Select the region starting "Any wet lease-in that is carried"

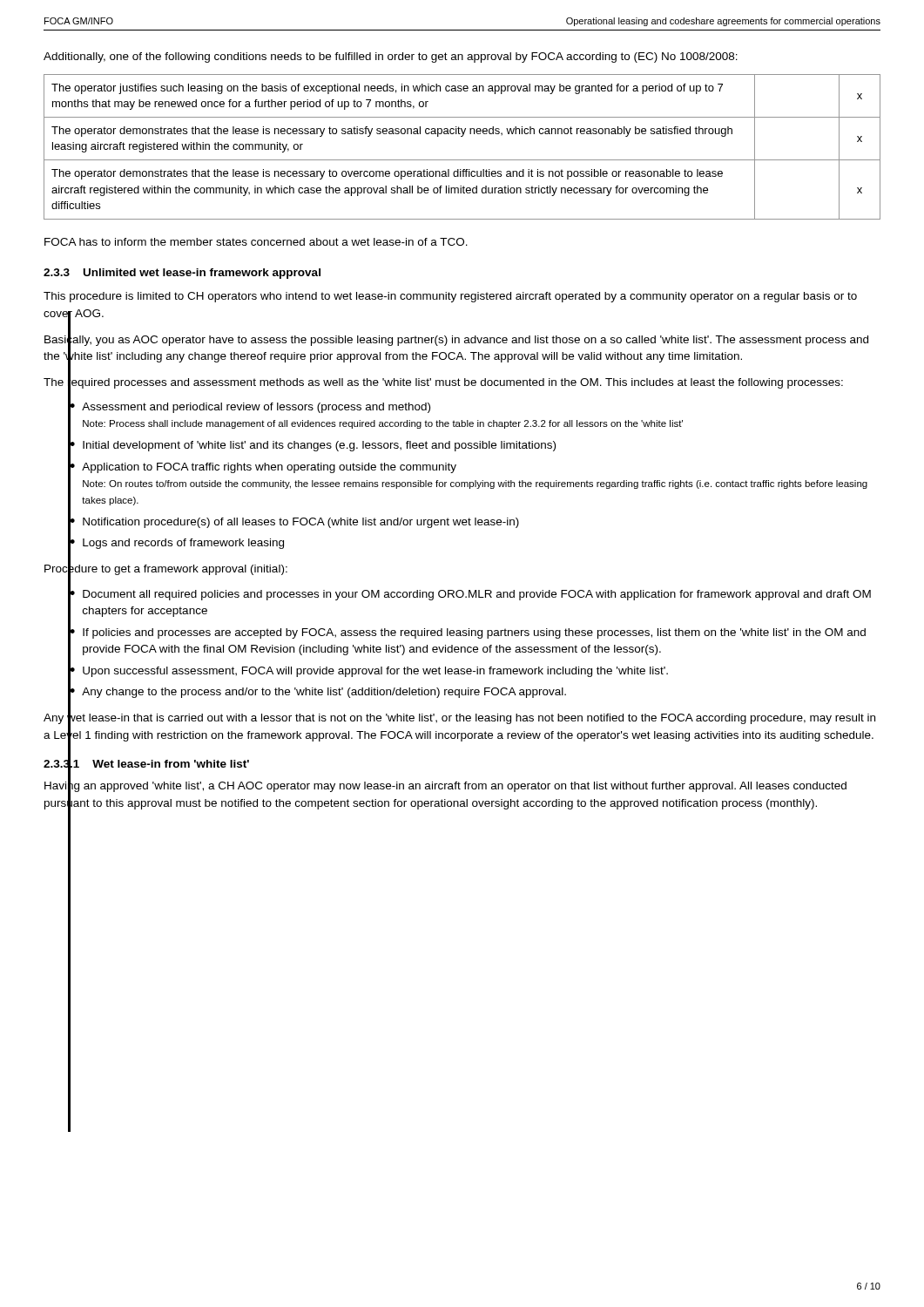coord(460,726)
